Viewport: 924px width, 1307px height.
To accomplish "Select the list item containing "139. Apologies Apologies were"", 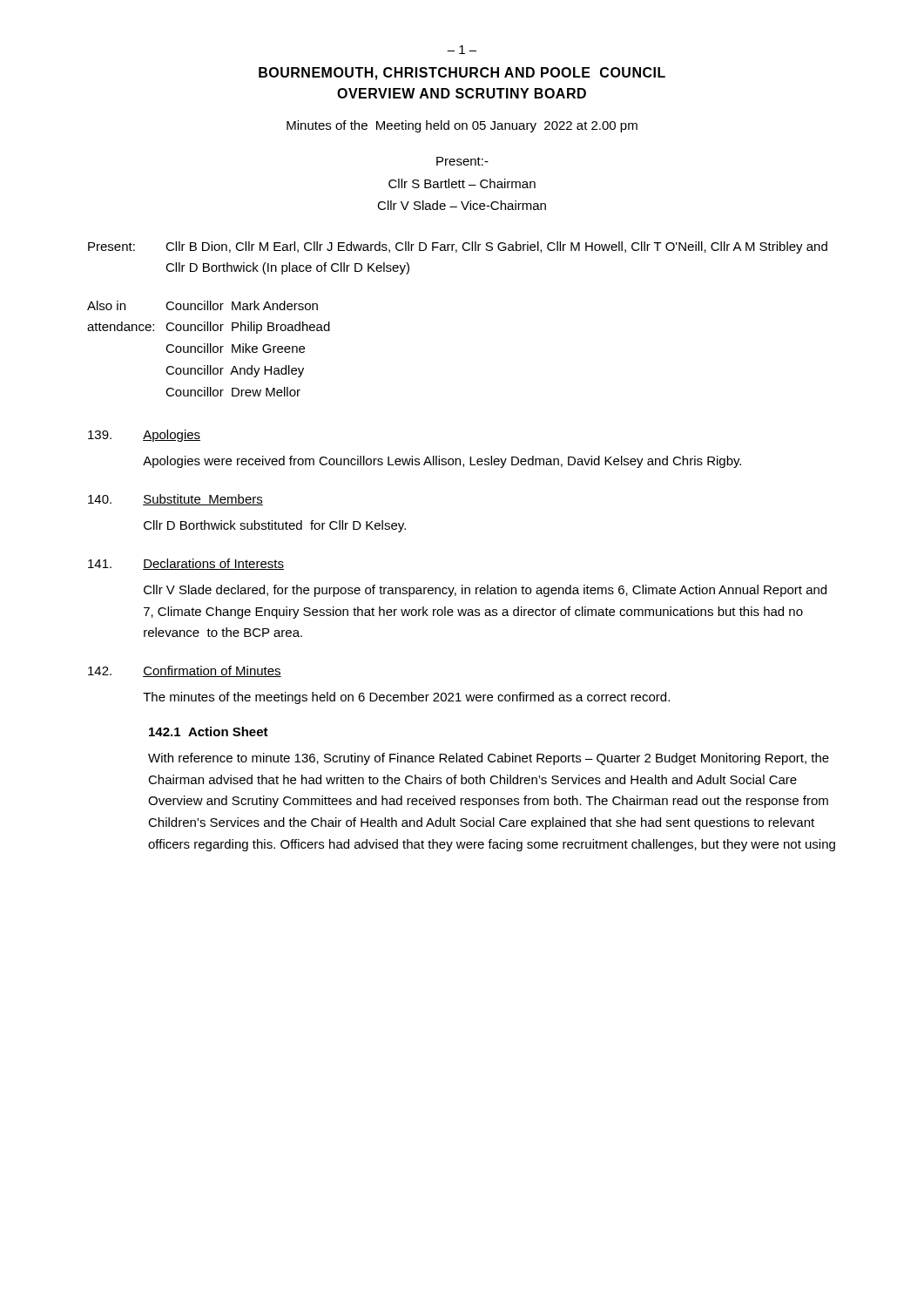I will 462,450.
